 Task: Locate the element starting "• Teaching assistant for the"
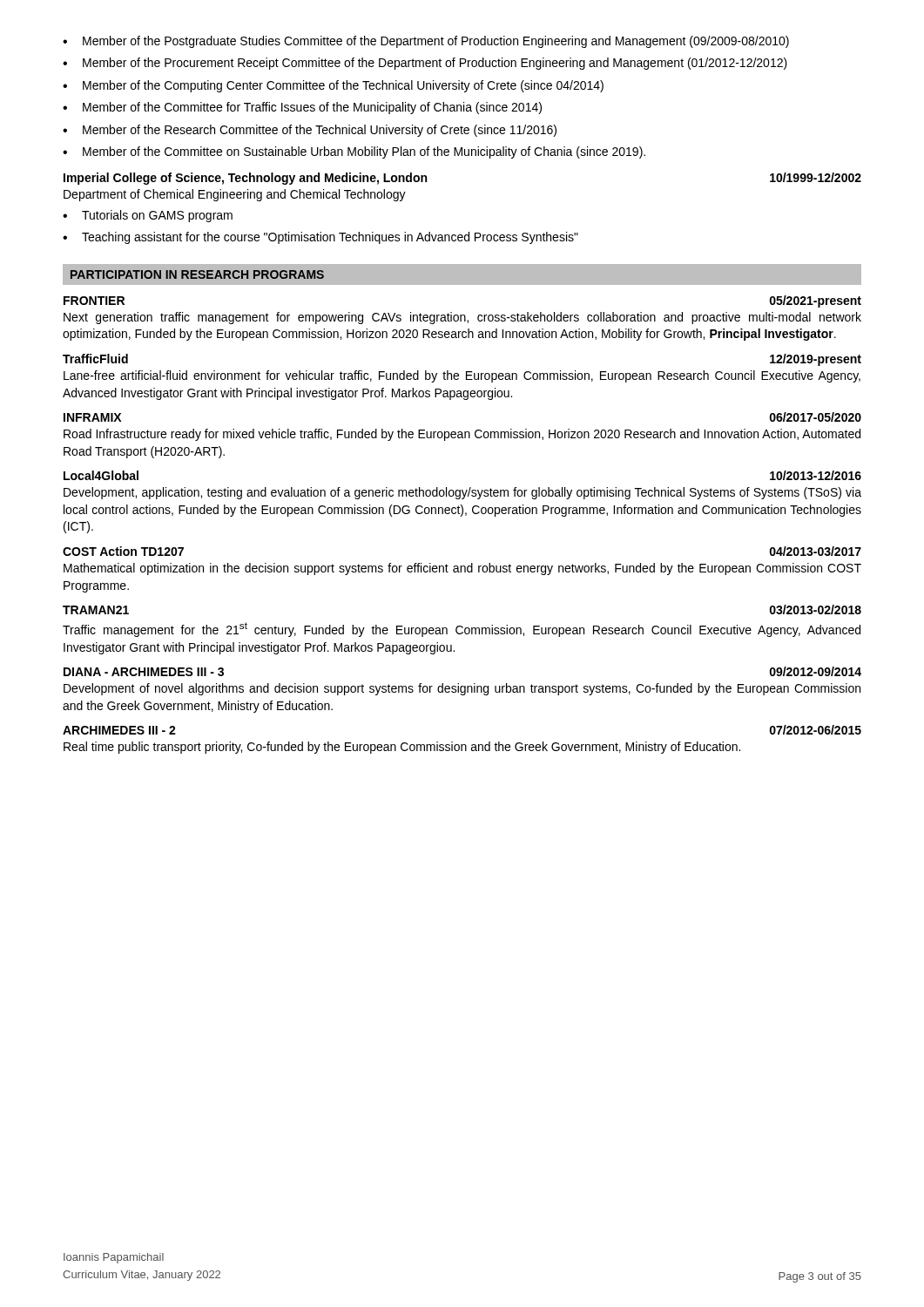coord(462,239)
